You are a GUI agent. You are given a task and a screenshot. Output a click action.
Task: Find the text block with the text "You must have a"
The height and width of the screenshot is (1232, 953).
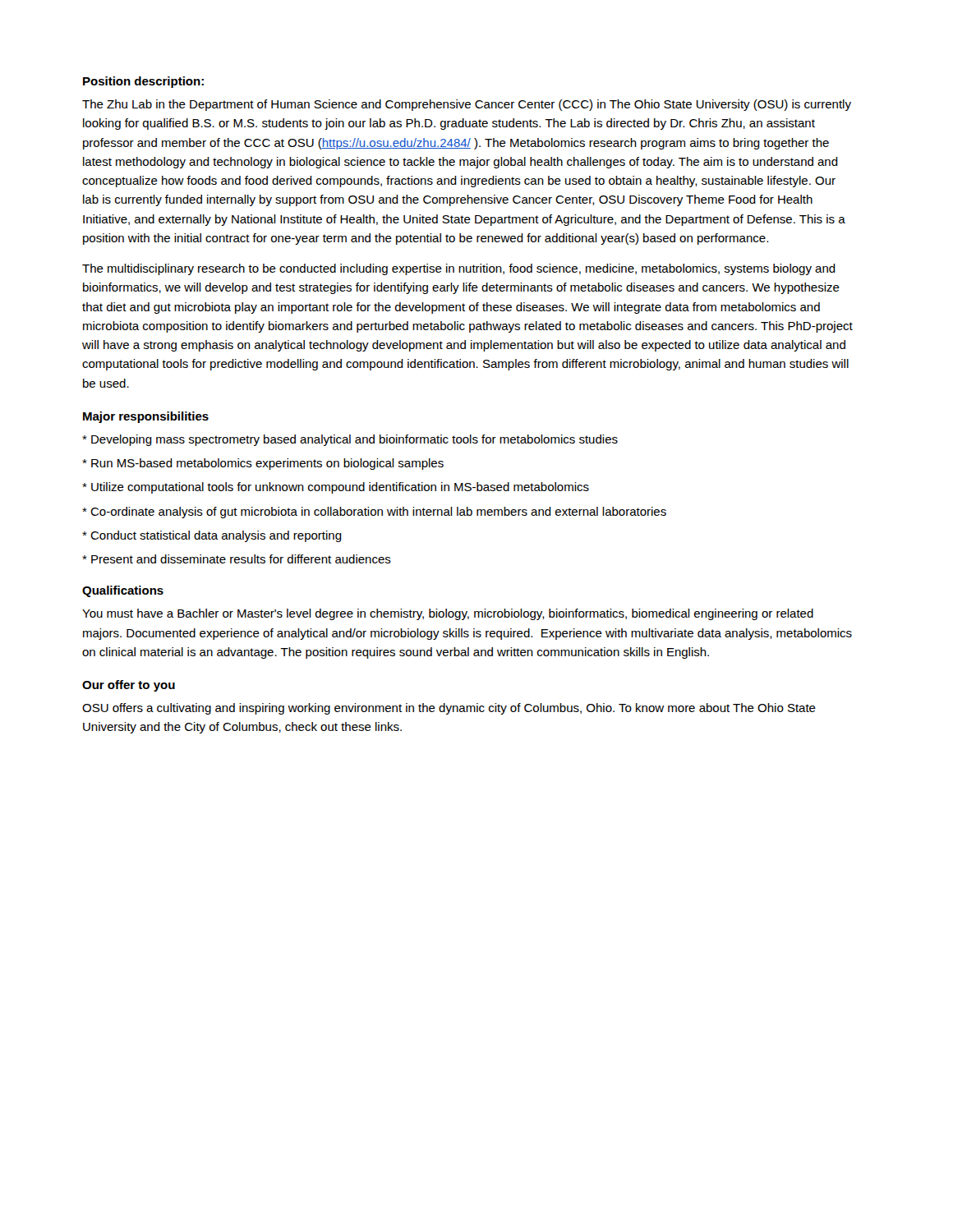[467, 632]
